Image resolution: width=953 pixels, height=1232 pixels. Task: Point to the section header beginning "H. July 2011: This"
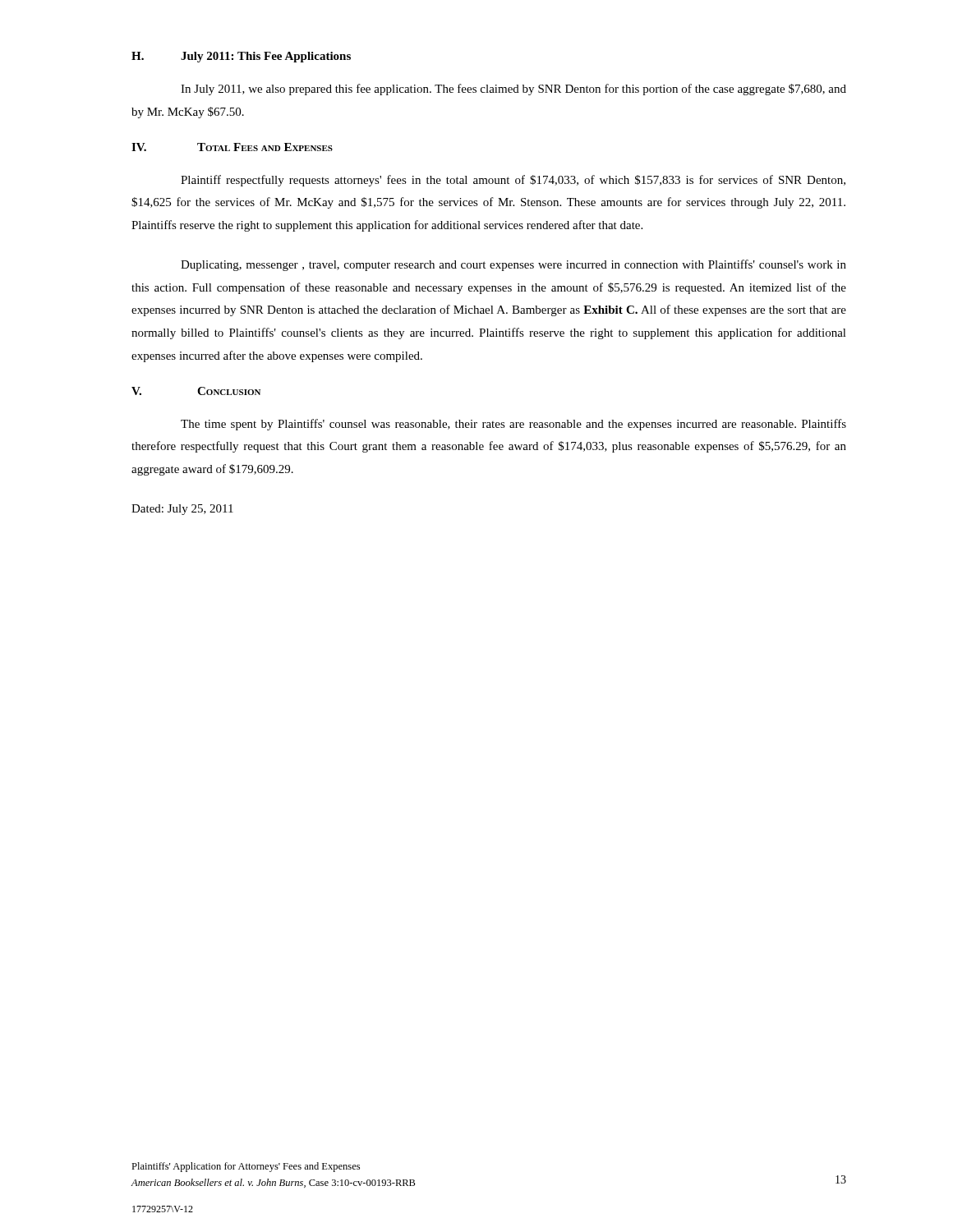(241, 56)
